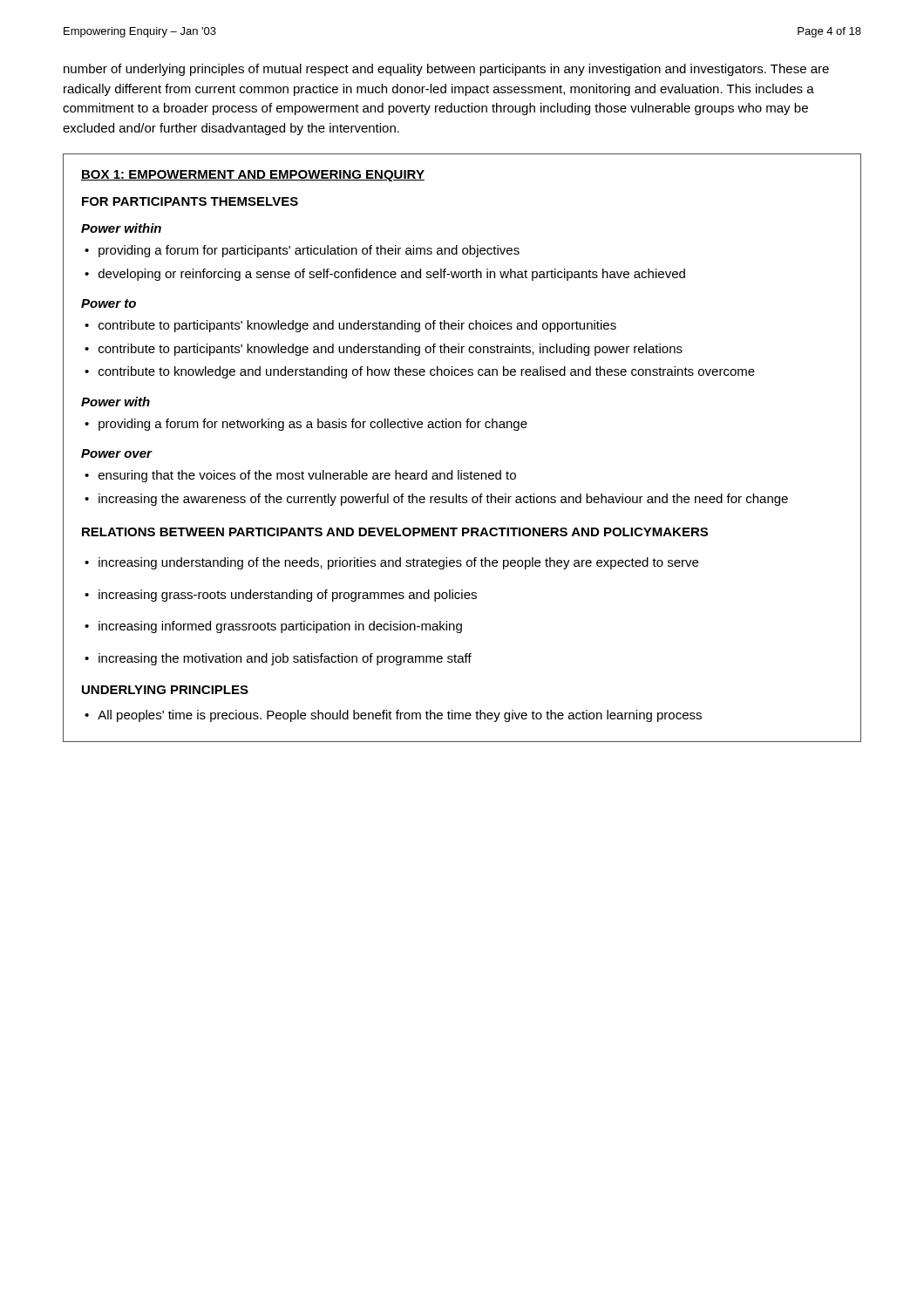Find the block on this page that starts "increasing the motivation and"
This screenshot has height=1308, width=924.
click(285, 657)
